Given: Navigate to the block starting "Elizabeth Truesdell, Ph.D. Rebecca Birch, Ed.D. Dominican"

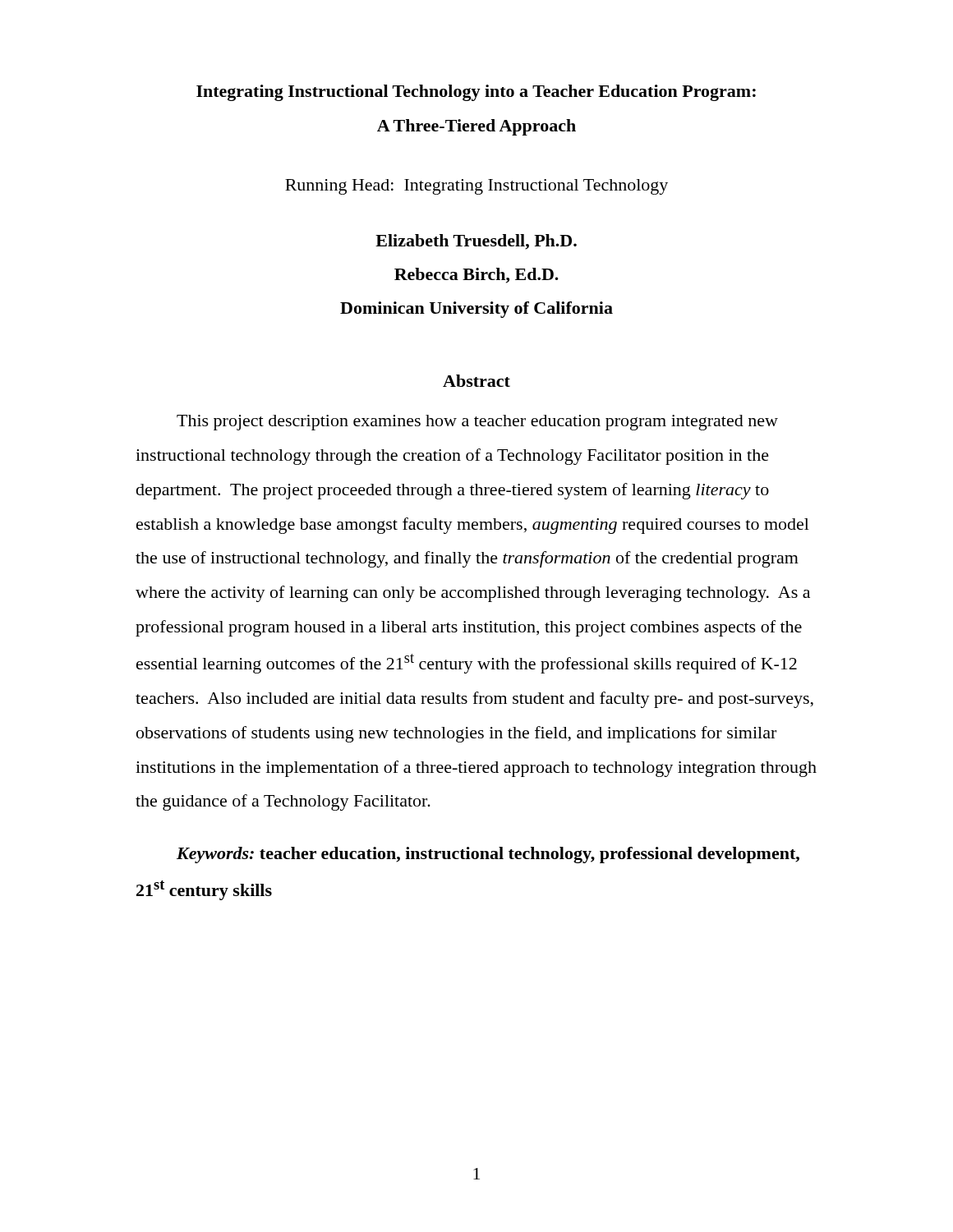Looking at the screenshot, I should point(476,274).
